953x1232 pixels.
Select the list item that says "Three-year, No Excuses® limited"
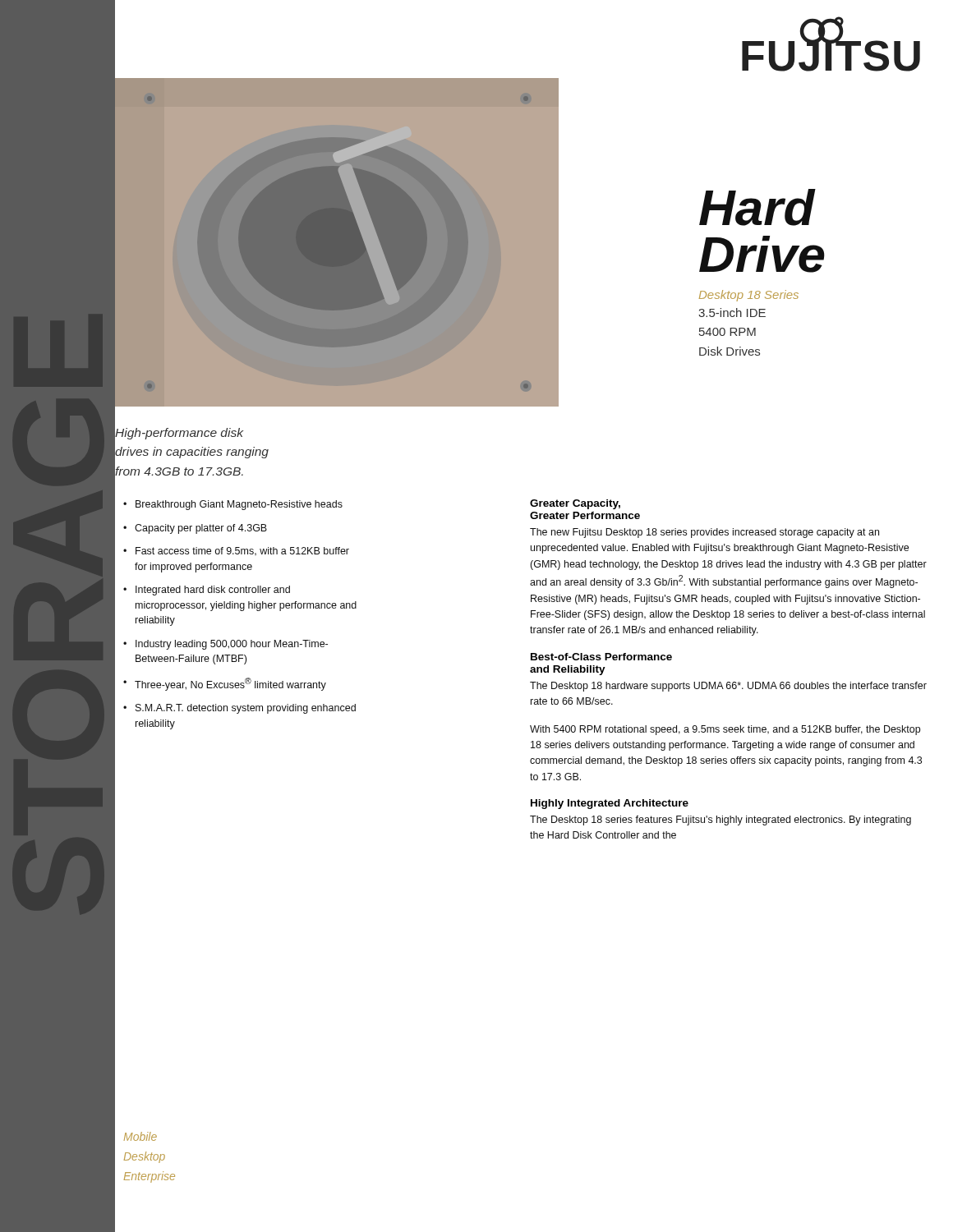(x=230, y=683)
